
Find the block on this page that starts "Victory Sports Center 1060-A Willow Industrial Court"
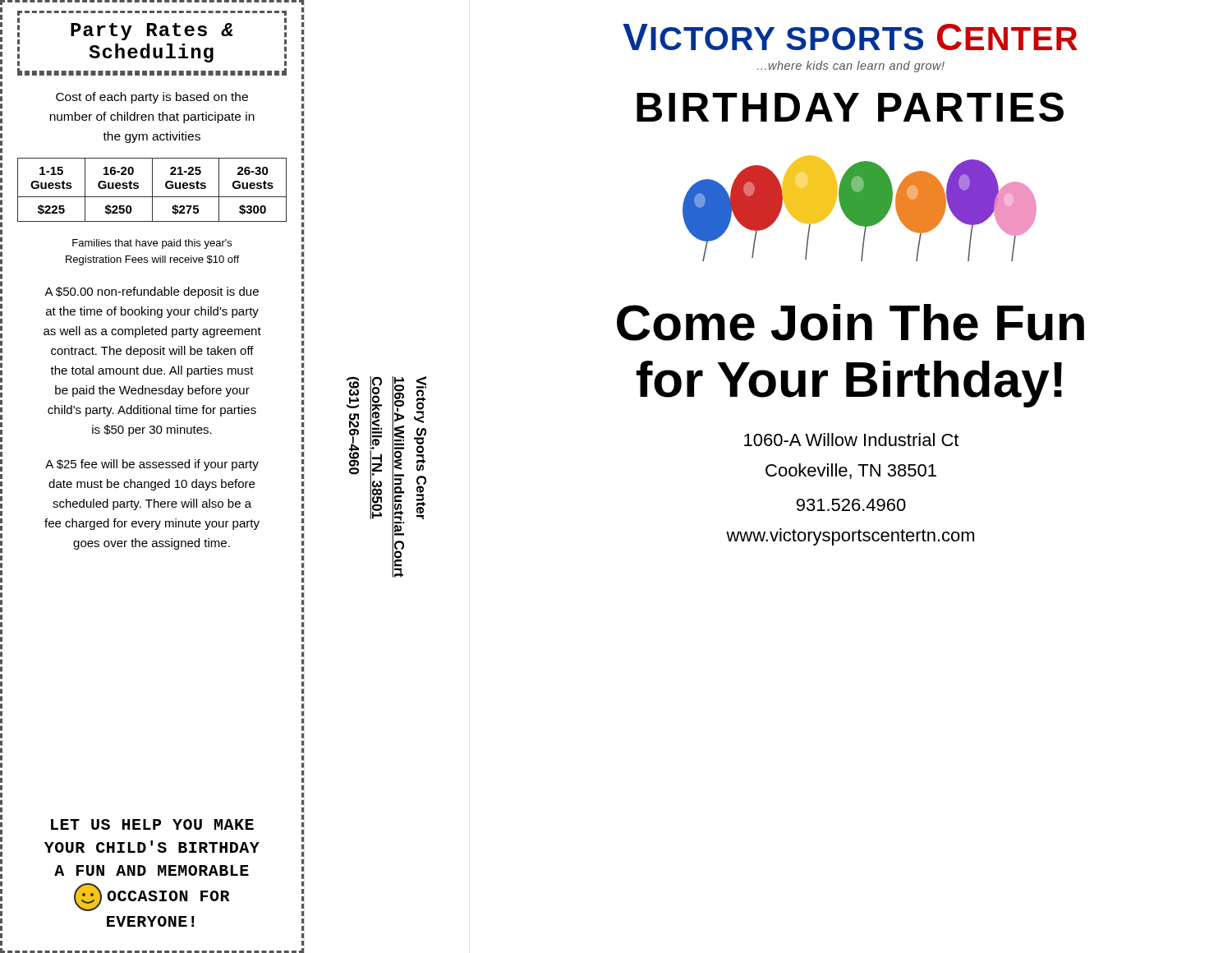(x=387, y=476)
